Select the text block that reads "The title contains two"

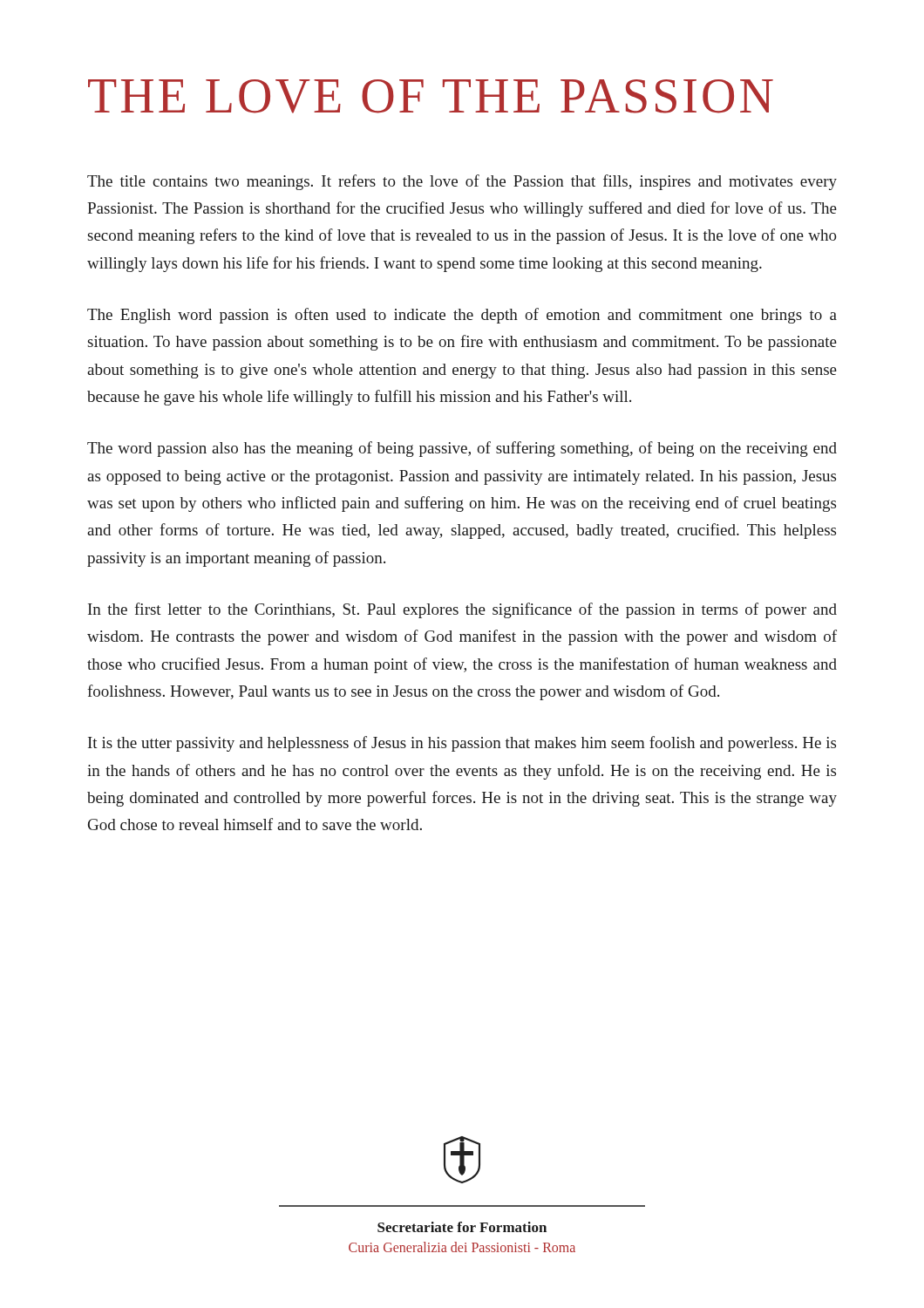tap(462, 222)
